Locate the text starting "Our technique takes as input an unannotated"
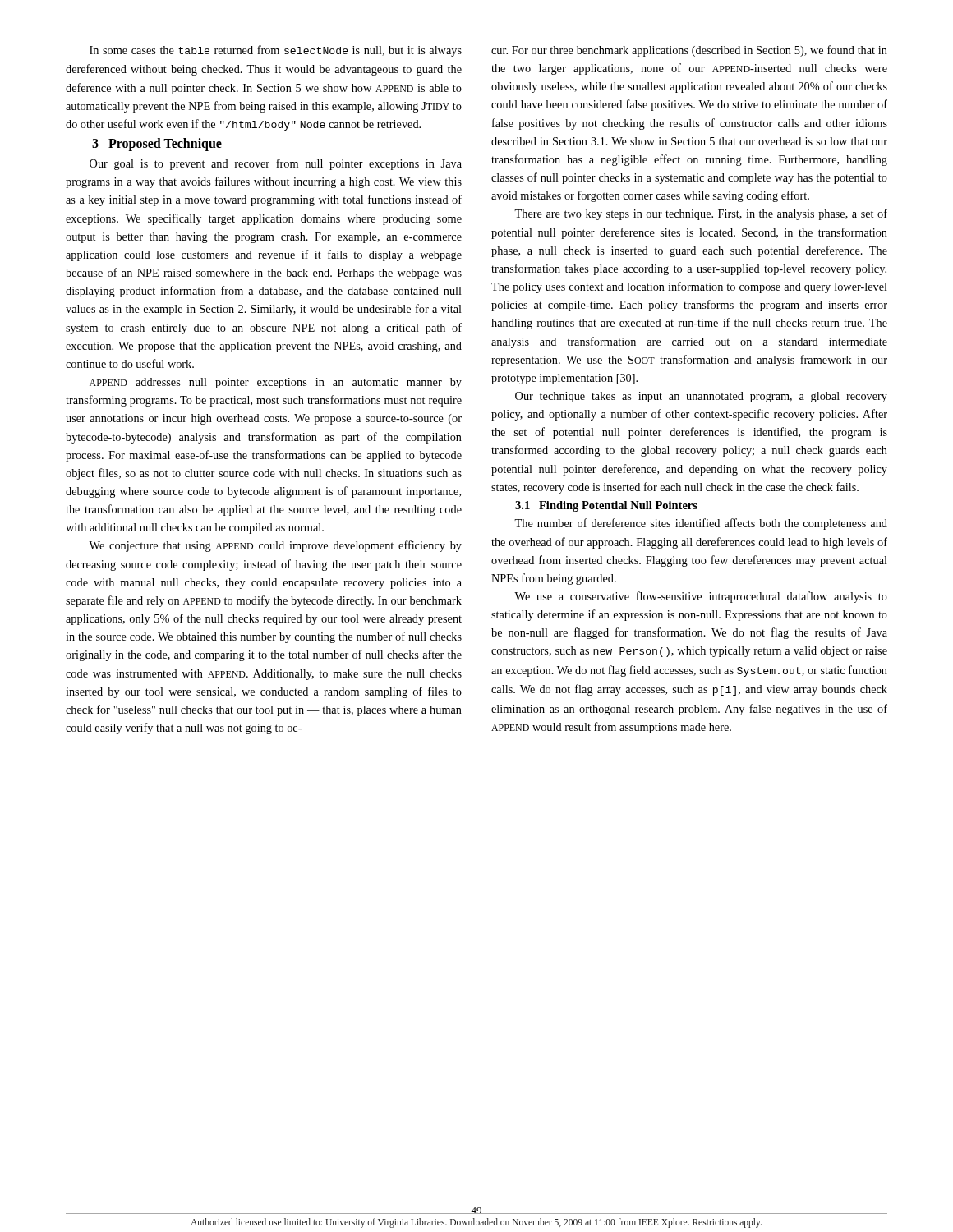The width and height of the screenshot is (953, 1232). click(689, 441)
